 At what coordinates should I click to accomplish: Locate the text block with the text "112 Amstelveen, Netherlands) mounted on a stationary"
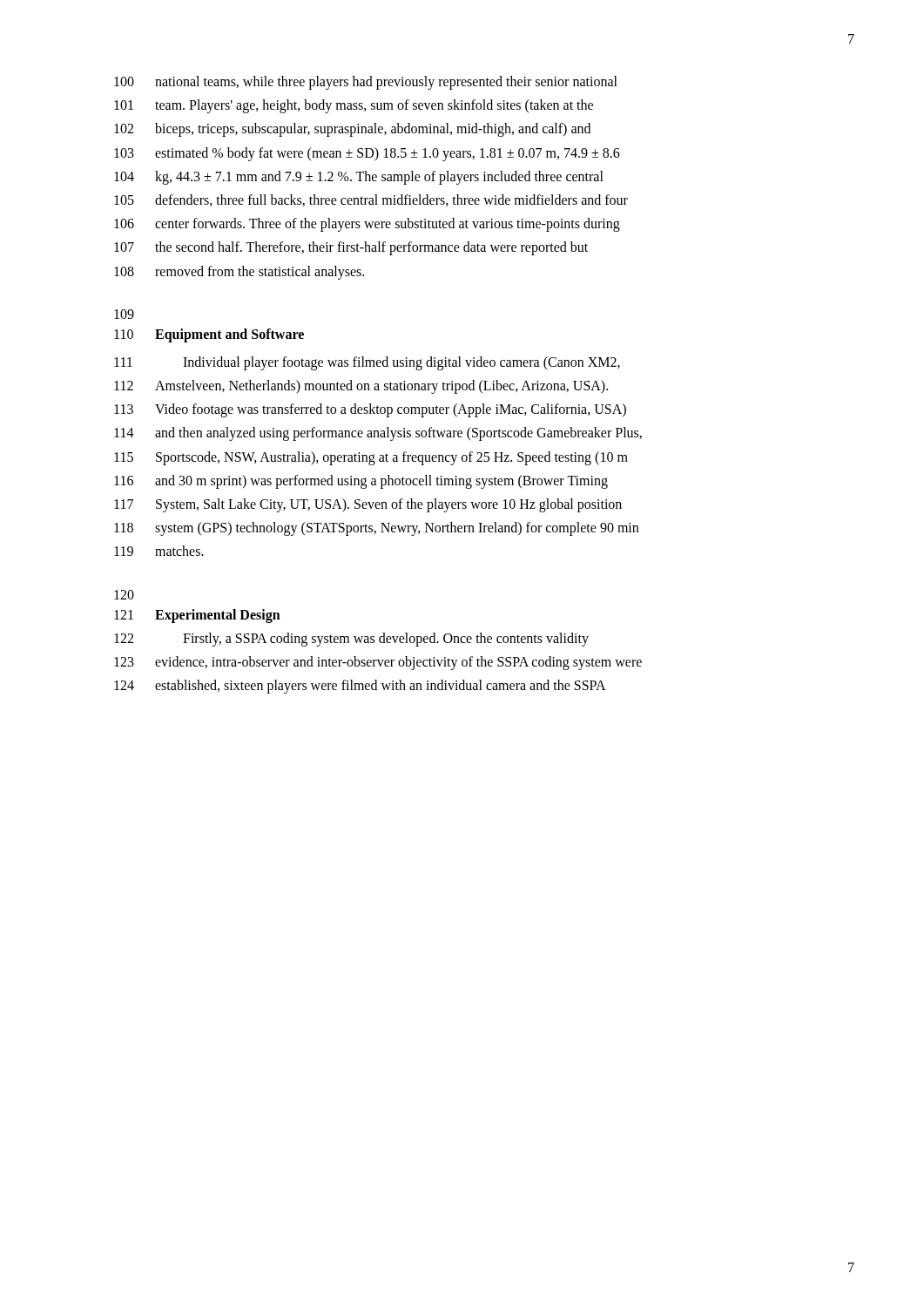(475, 386)
